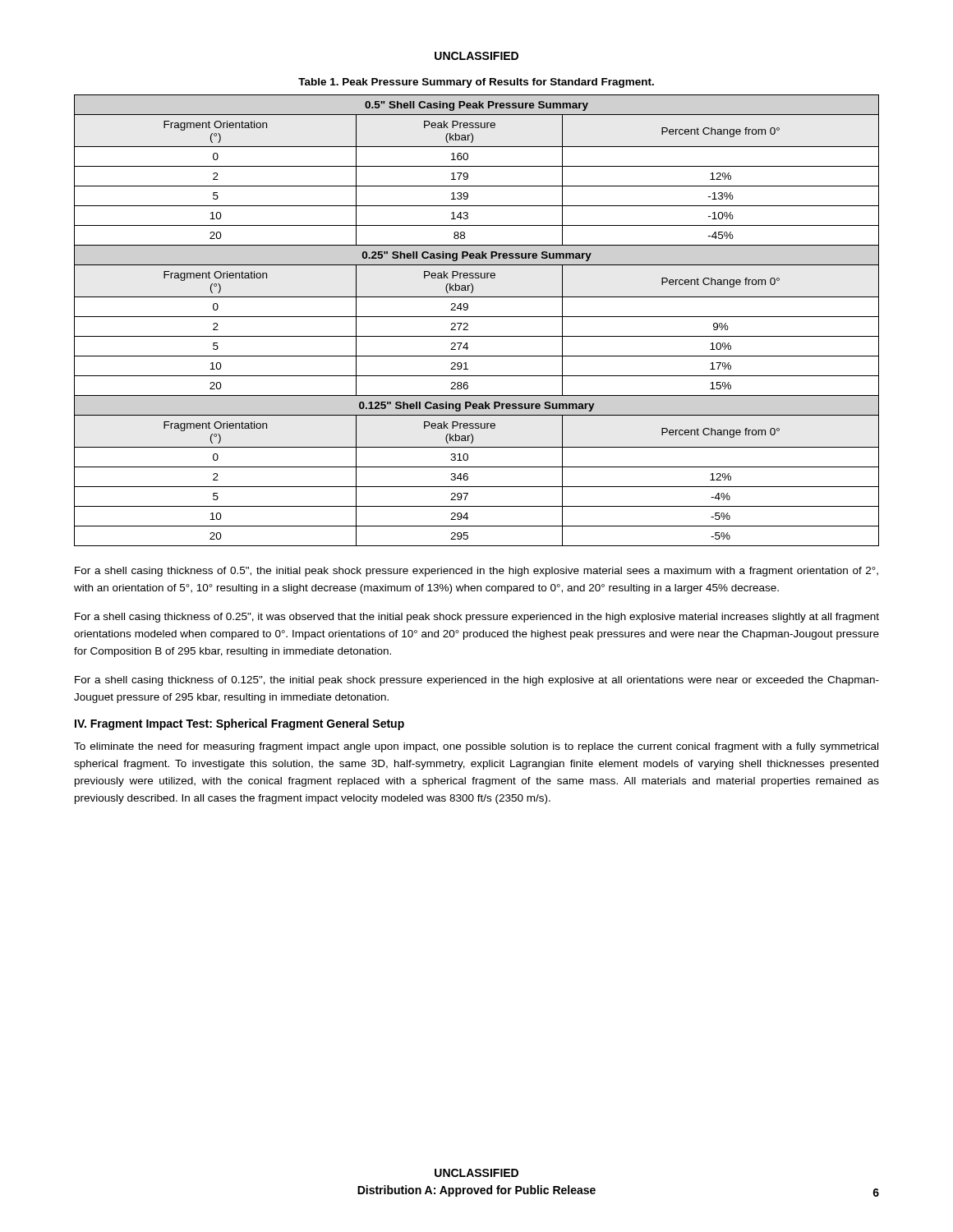
Task: Find the region starting "IV. Fragment Impact Test: Spherical Fragment General"
Action: tap(239, 724)
